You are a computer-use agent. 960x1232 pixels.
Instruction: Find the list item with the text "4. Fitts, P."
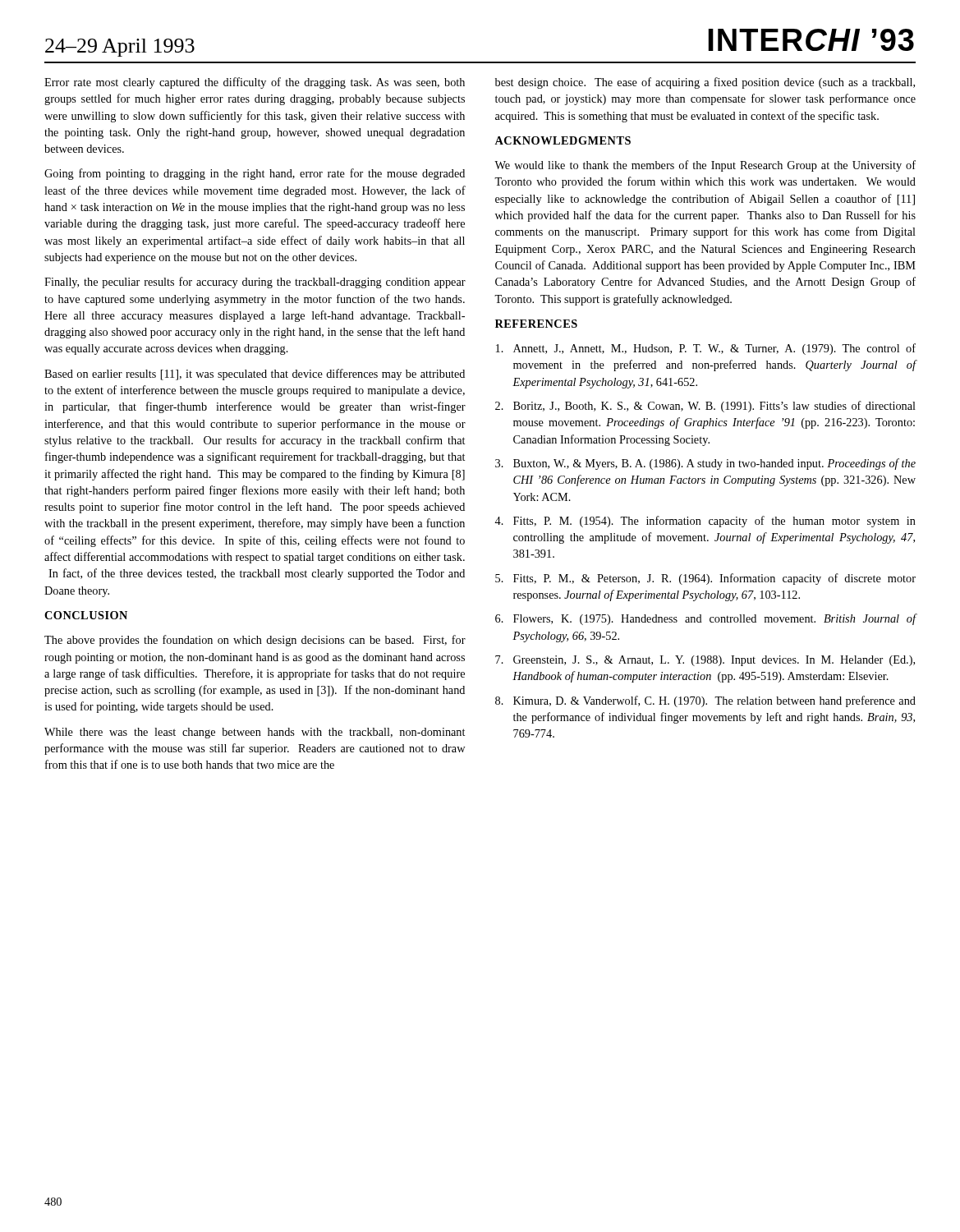705,537
